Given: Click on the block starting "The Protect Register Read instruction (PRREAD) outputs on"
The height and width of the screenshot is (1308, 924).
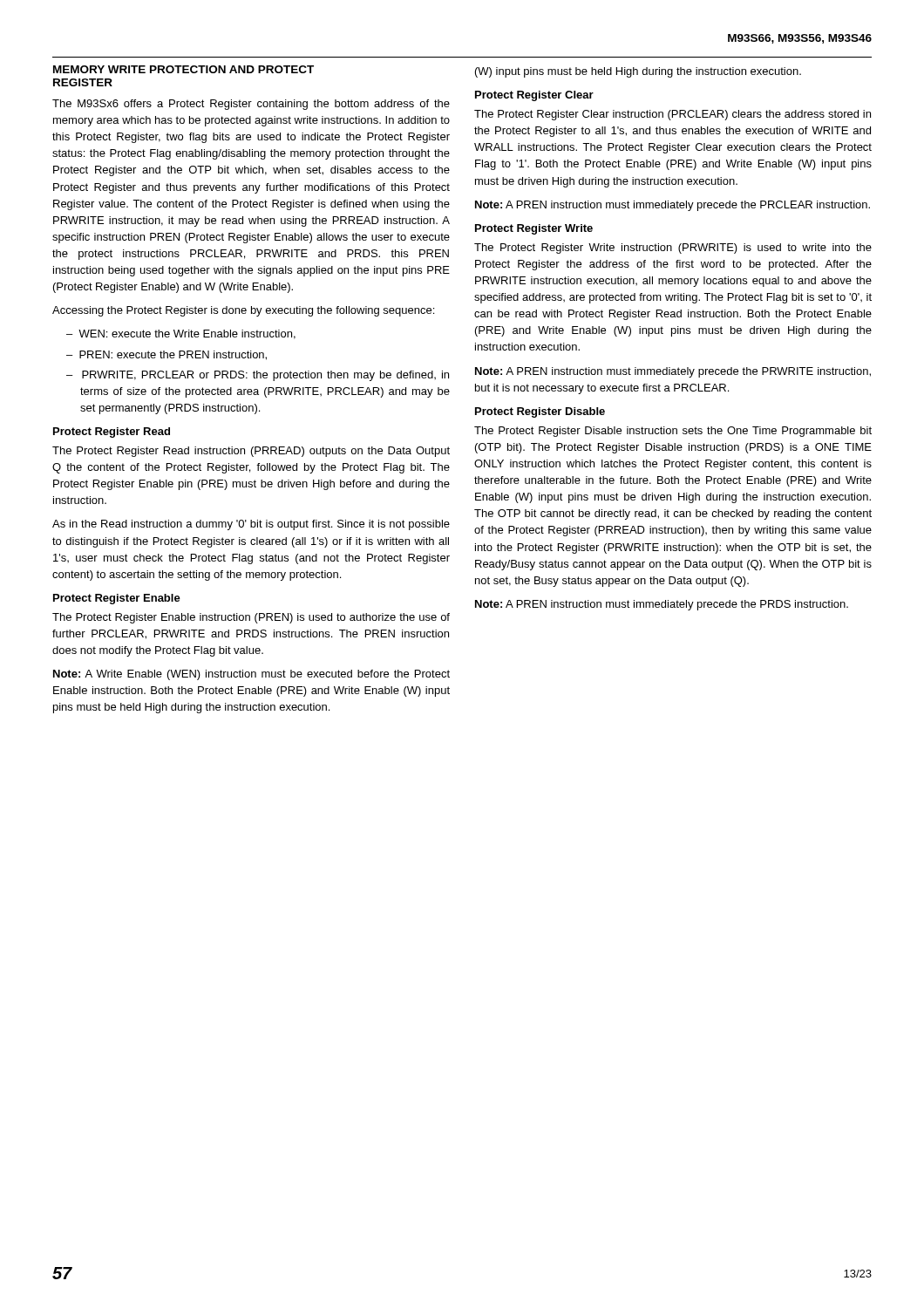Looking at the screenshot, I should tap(251, 475).
